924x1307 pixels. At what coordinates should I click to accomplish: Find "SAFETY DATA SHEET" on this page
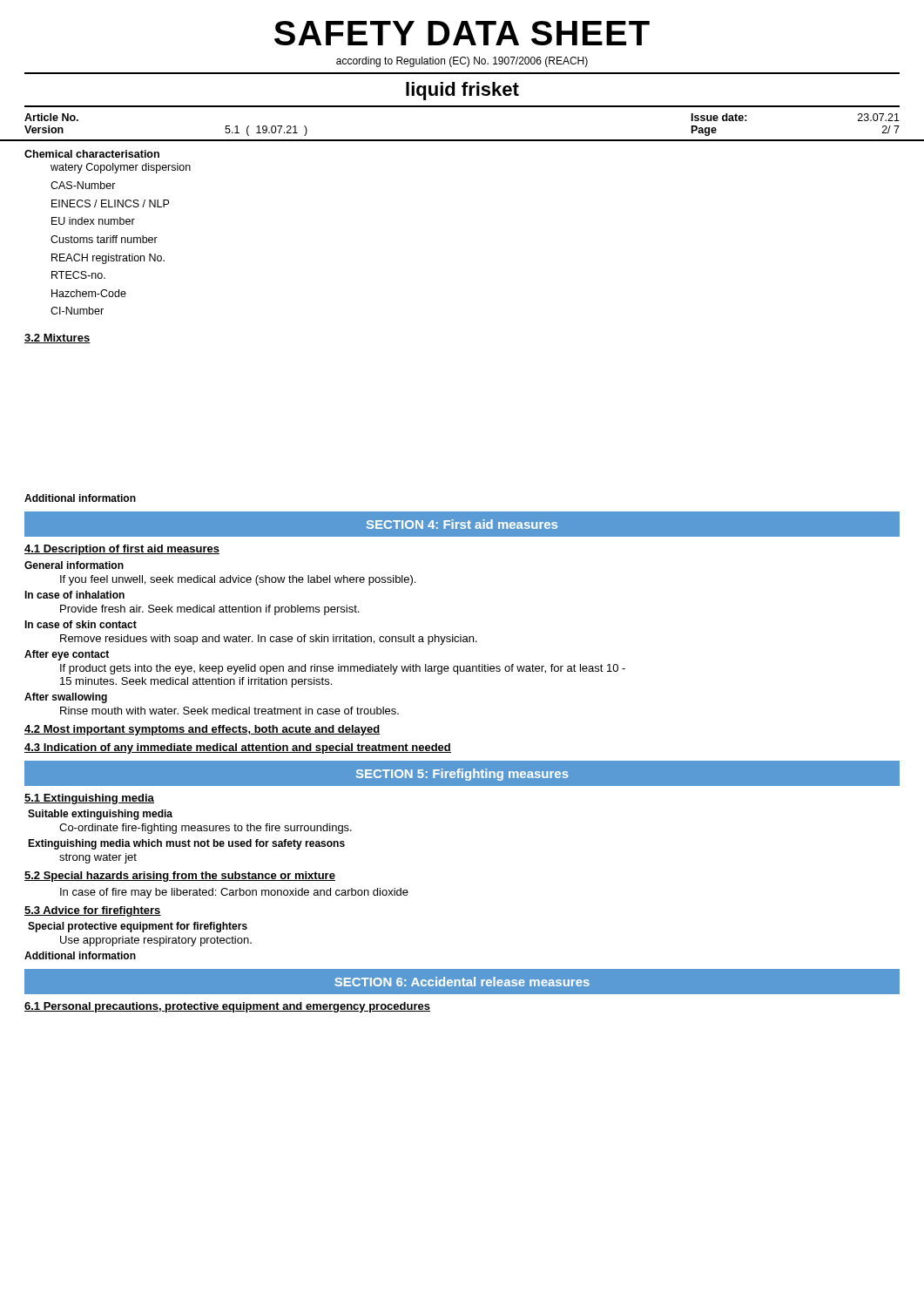point(462,33)
